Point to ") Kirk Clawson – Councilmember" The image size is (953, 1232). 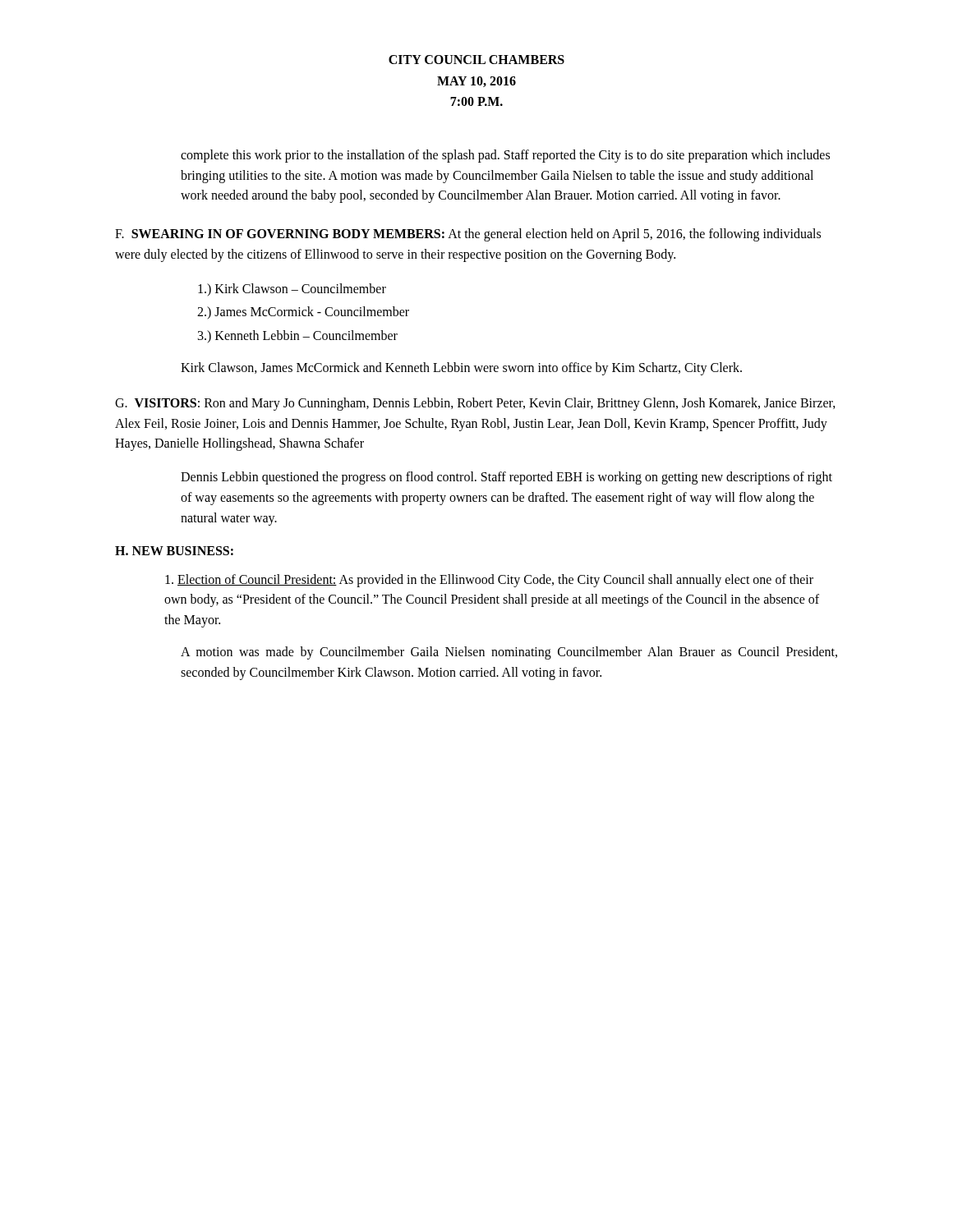point(292,288)
